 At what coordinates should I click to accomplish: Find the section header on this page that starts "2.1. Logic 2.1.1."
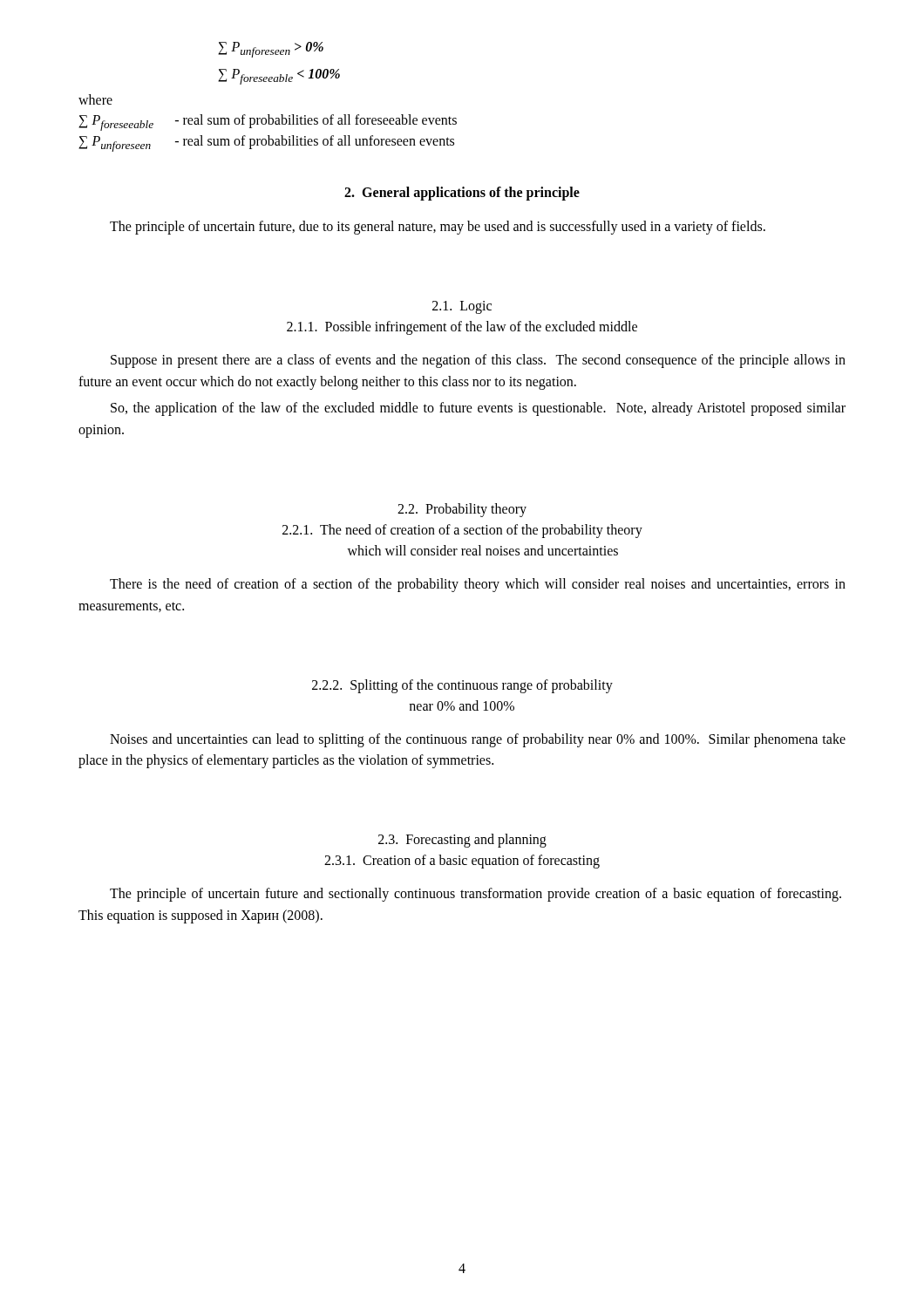(x=462, y=316)
